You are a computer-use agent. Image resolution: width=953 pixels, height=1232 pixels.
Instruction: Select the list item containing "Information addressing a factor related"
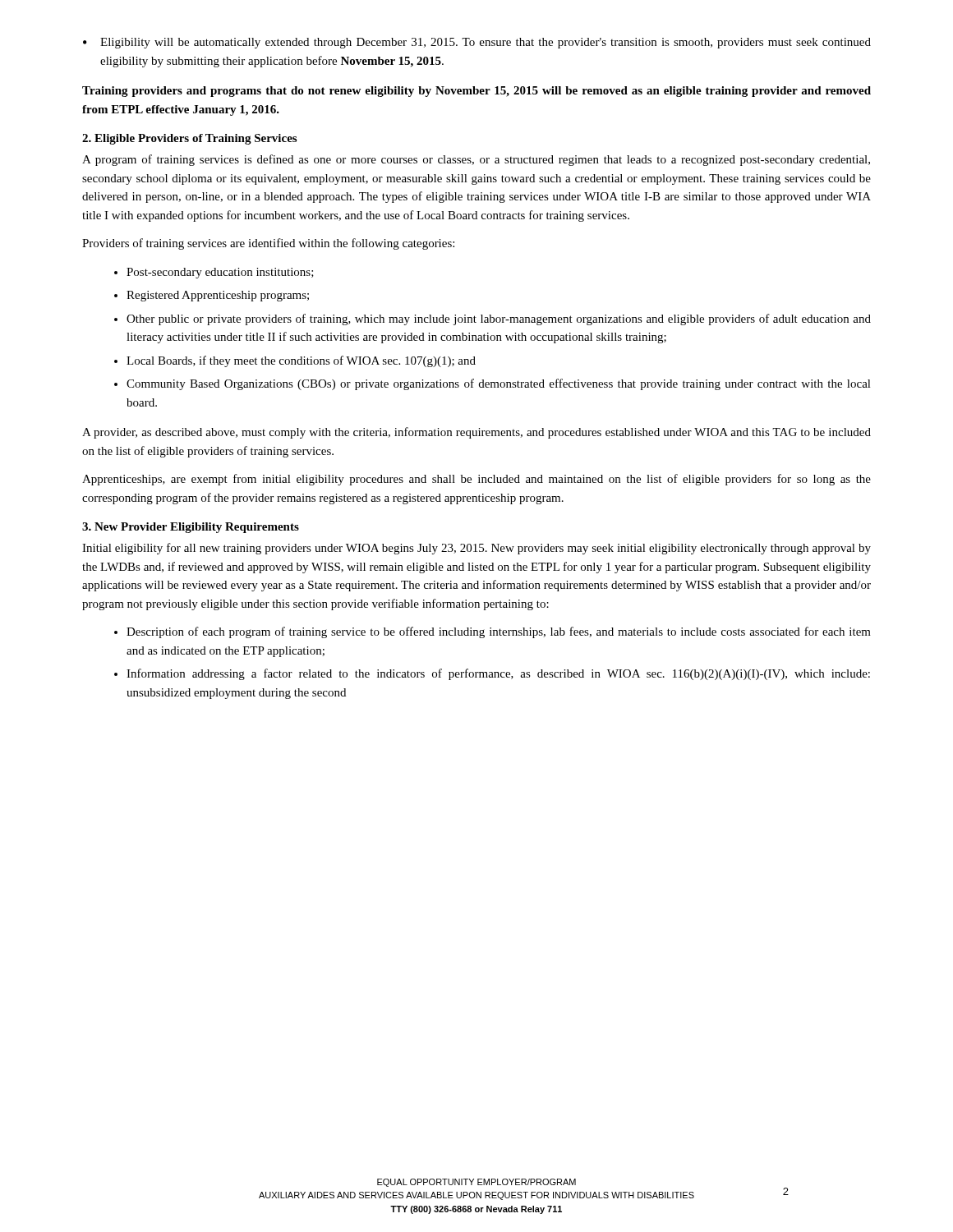[x=499, y=683]
